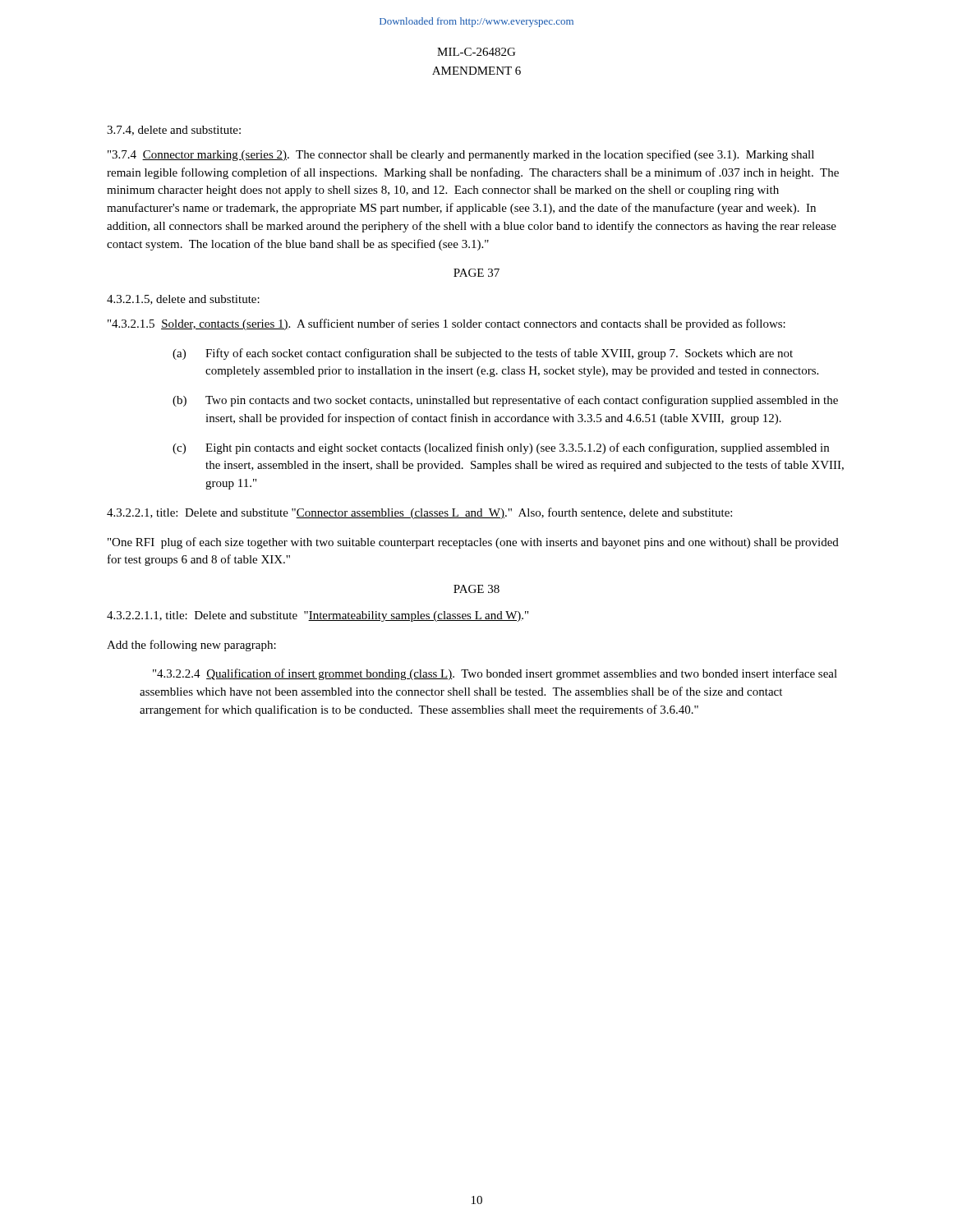
Task: Point to "Add the following new paragraph:"
Action: 192,644
